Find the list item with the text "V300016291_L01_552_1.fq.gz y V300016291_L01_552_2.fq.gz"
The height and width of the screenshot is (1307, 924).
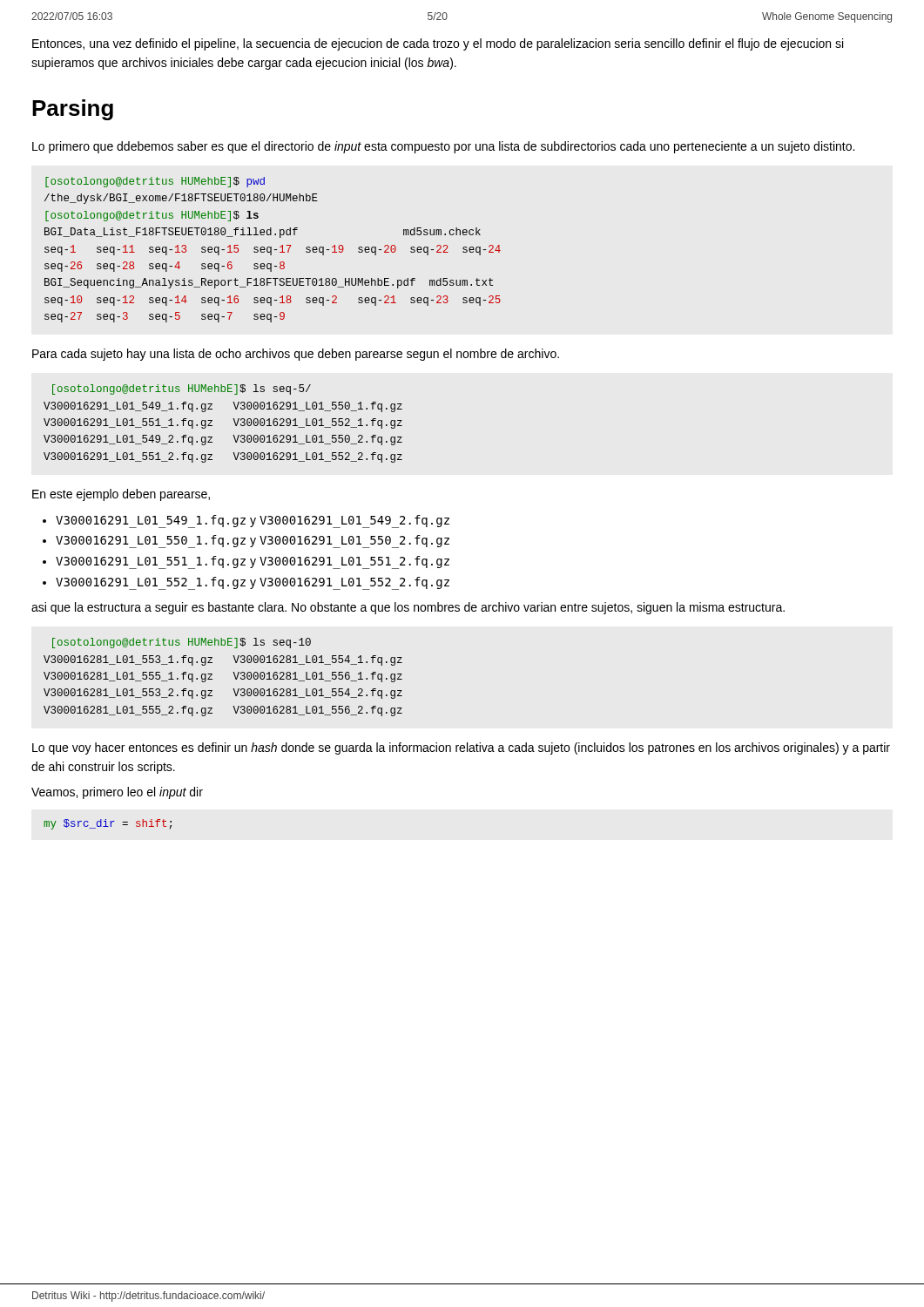pyautogui.click(x=253, y=582)
